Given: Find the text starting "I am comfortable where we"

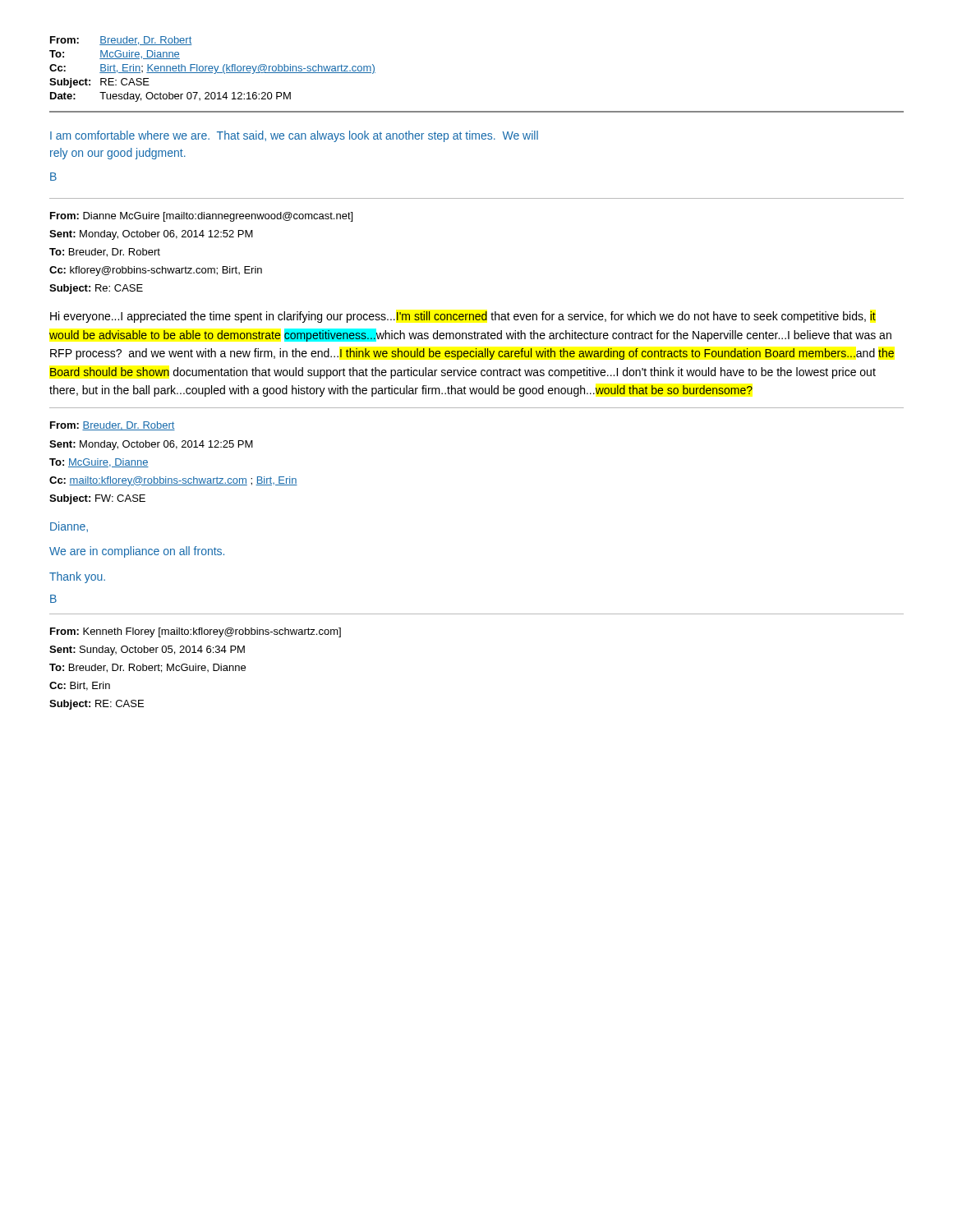Looking at the screenshot, I should [294, 144].
